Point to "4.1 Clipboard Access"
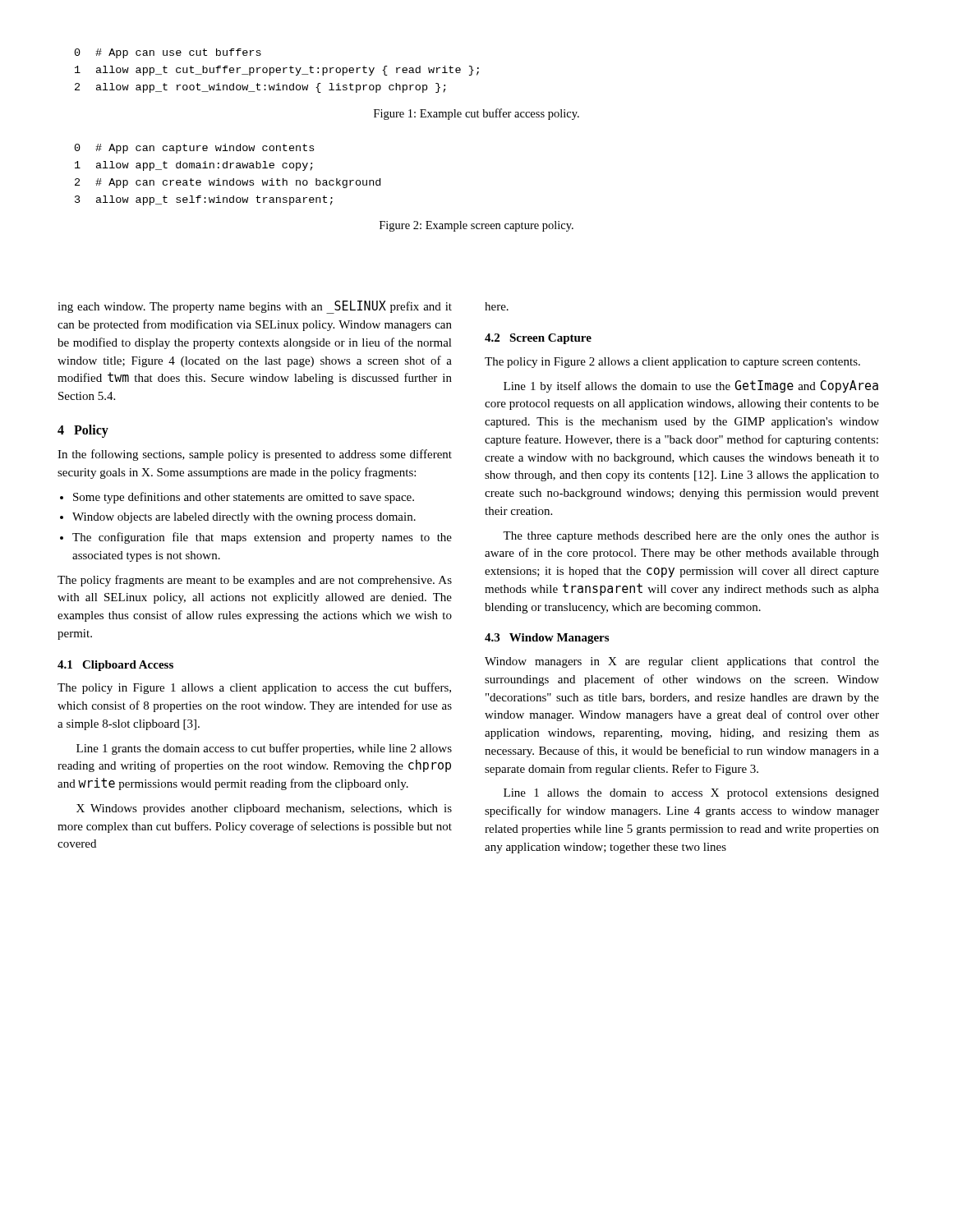The image size is (953, 1232). [116, 664]
